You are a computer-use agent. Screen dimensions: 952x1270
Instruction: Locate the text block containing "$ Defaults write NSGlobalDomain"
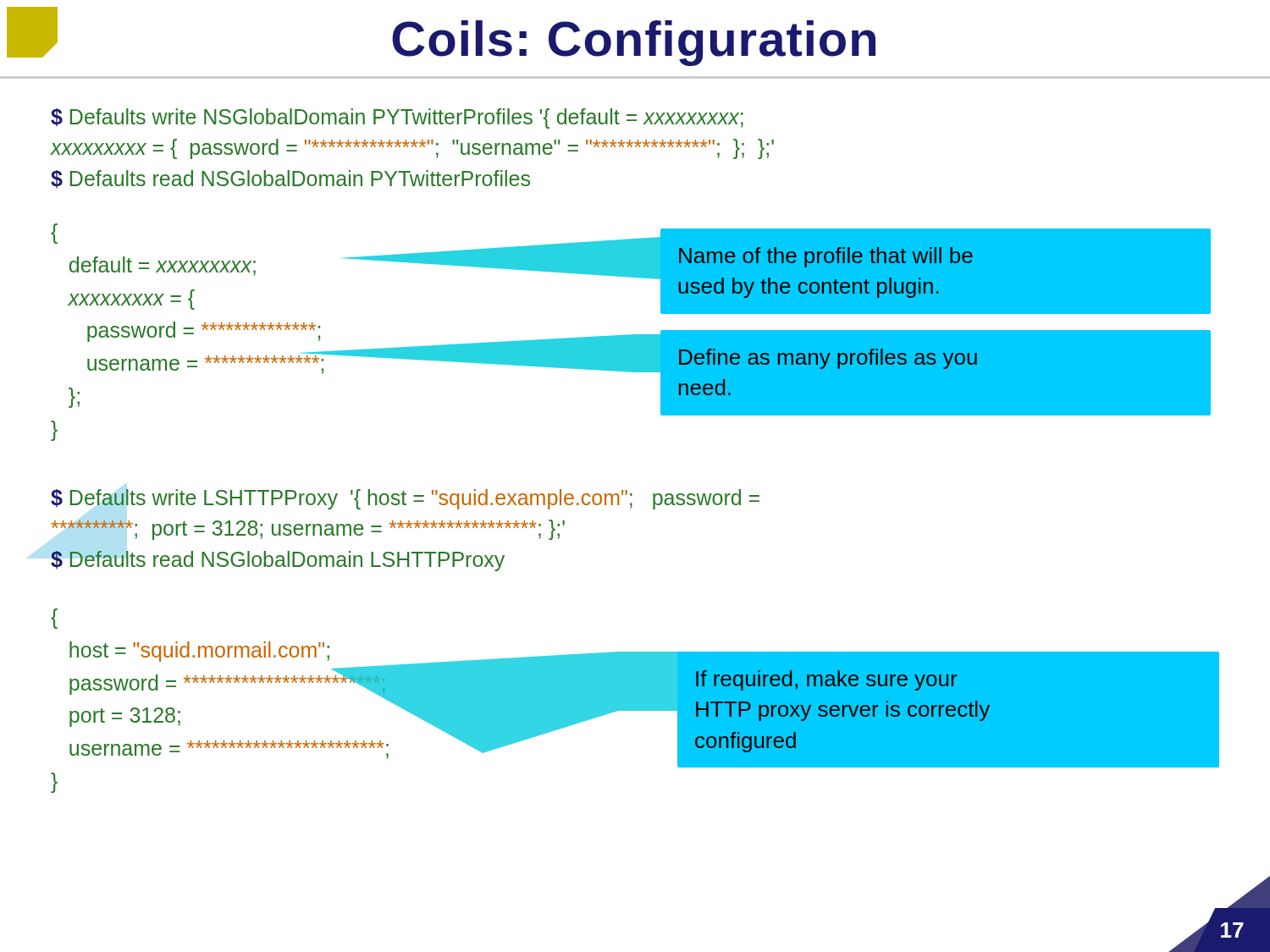[x=413, y=147]
